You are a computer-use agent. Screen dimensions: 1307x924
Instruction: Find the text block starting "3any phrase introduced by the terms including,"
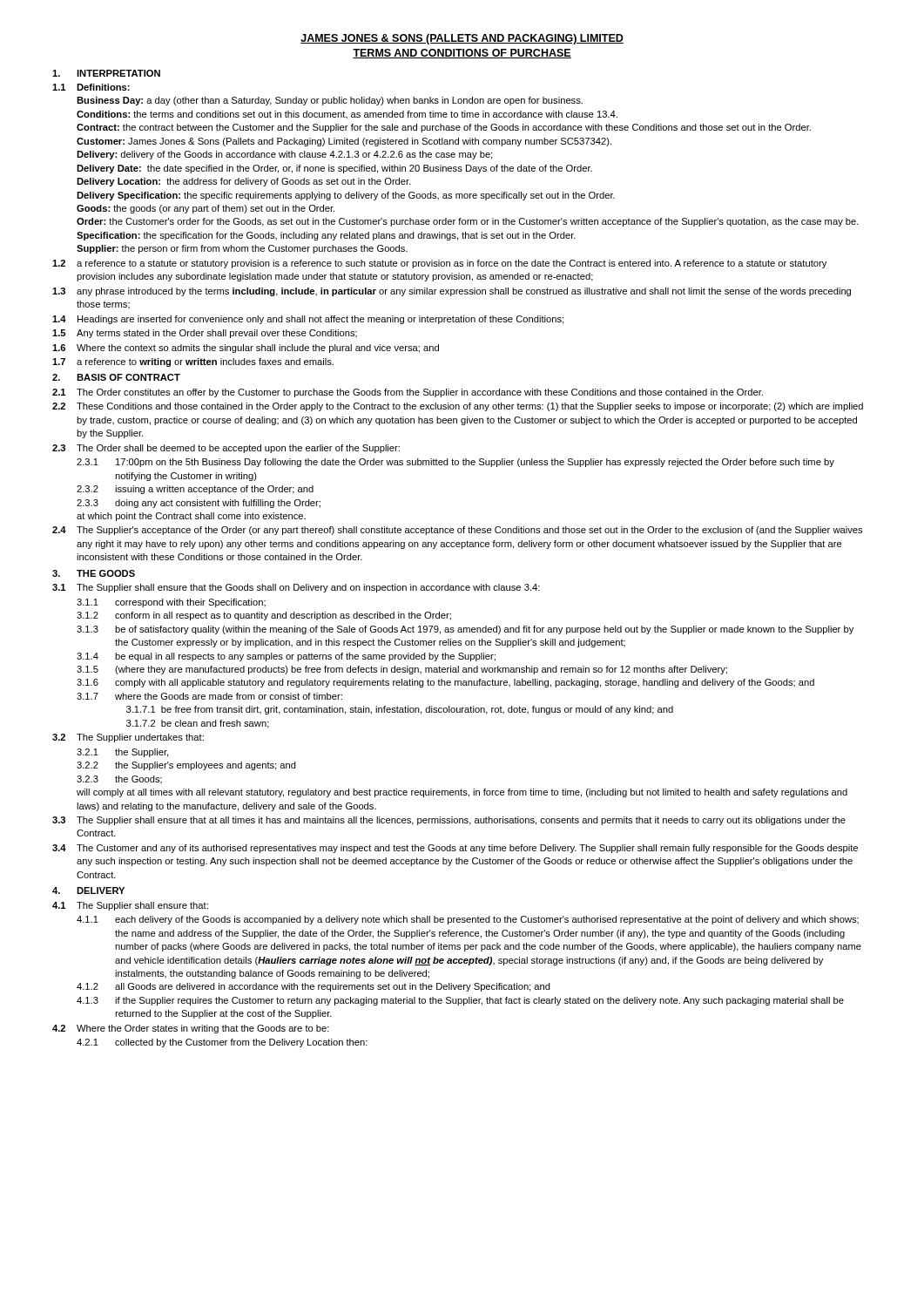click(x=460, y=298)
